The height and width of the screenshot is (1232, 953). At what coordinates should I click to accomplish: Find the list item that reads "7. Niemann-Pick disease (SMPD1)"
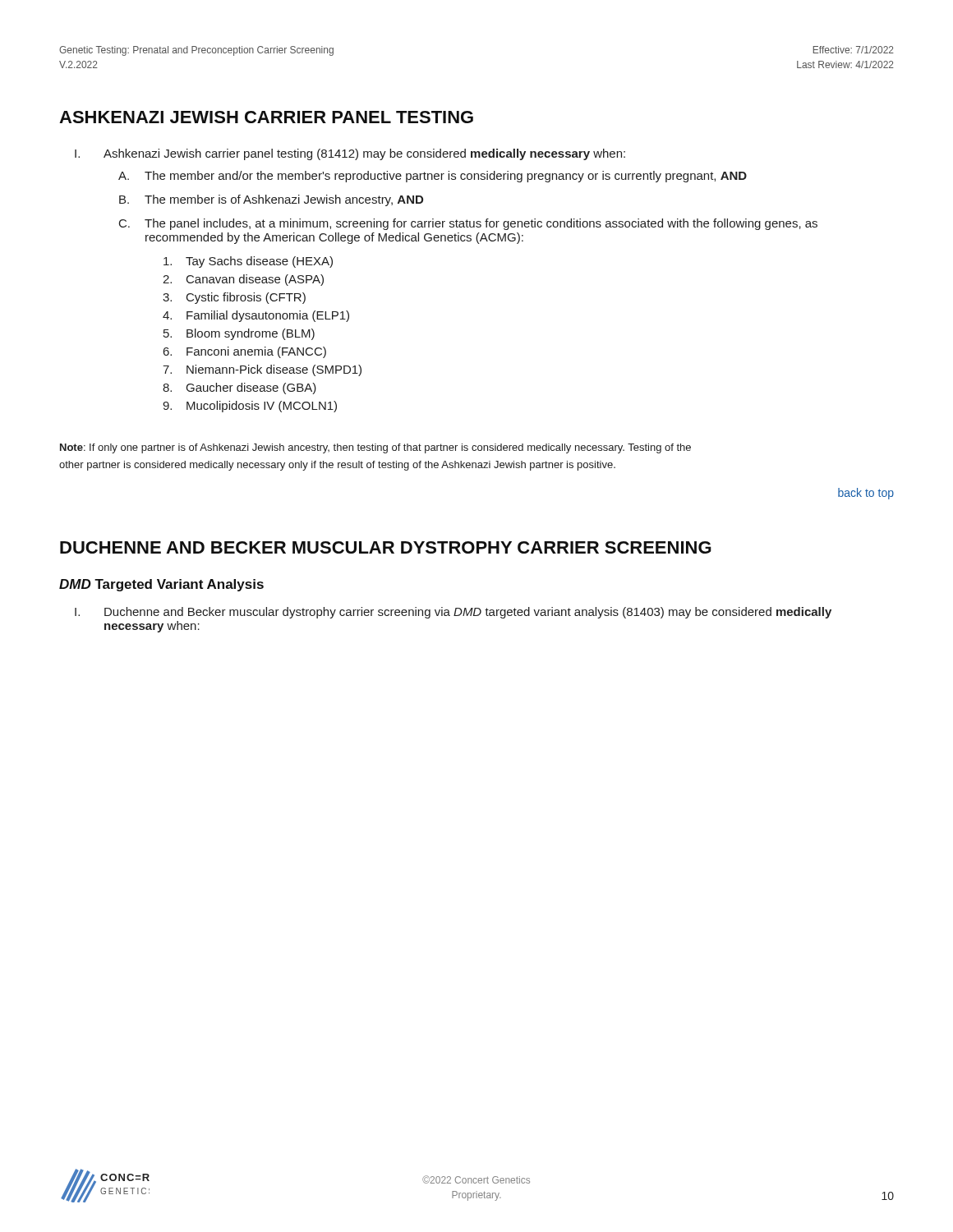[262, 370]
